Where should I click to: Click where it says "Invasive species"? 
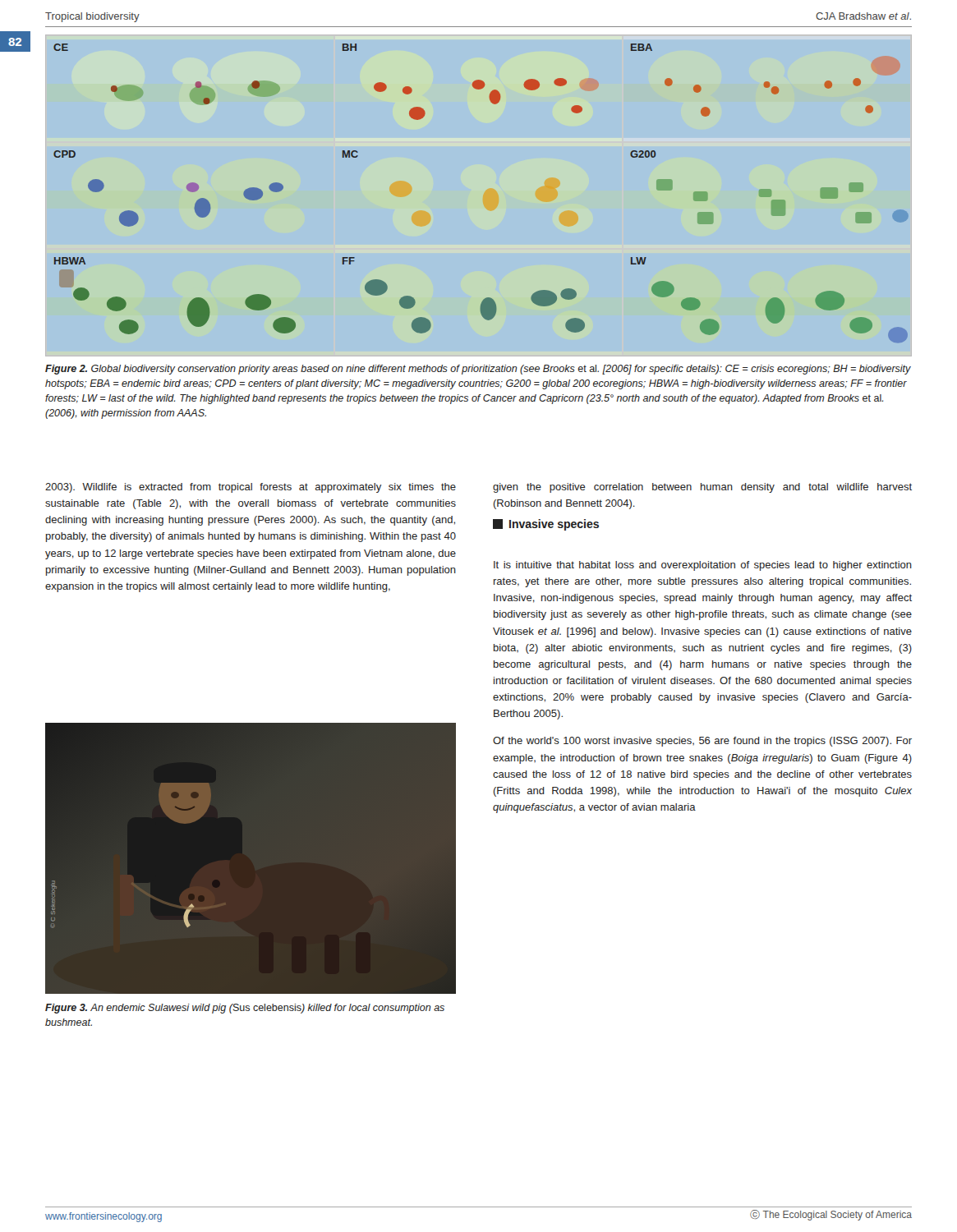pos(546,525)
